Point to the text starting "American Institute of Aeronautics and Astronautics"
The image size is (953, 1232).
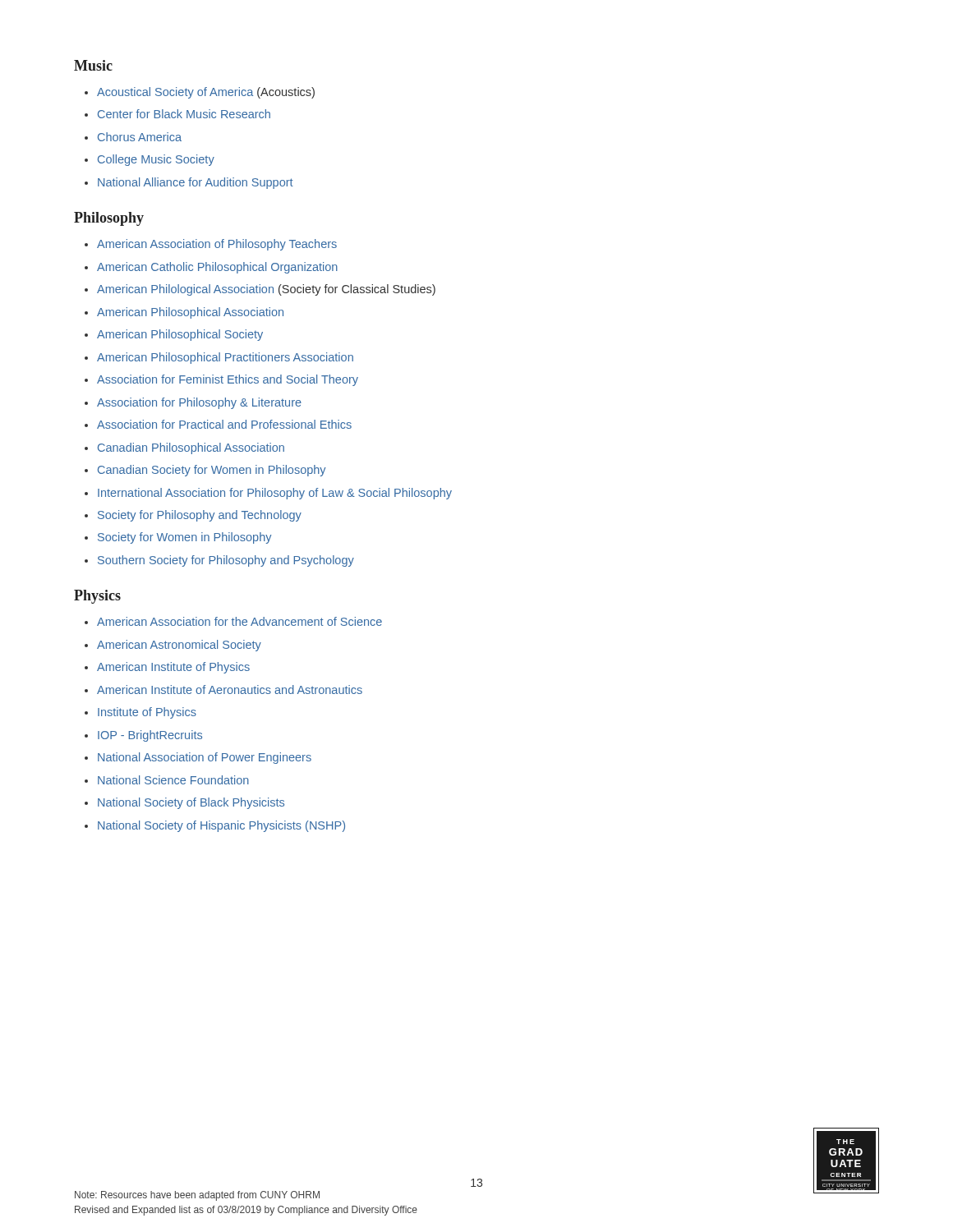[x=230, y=690]
